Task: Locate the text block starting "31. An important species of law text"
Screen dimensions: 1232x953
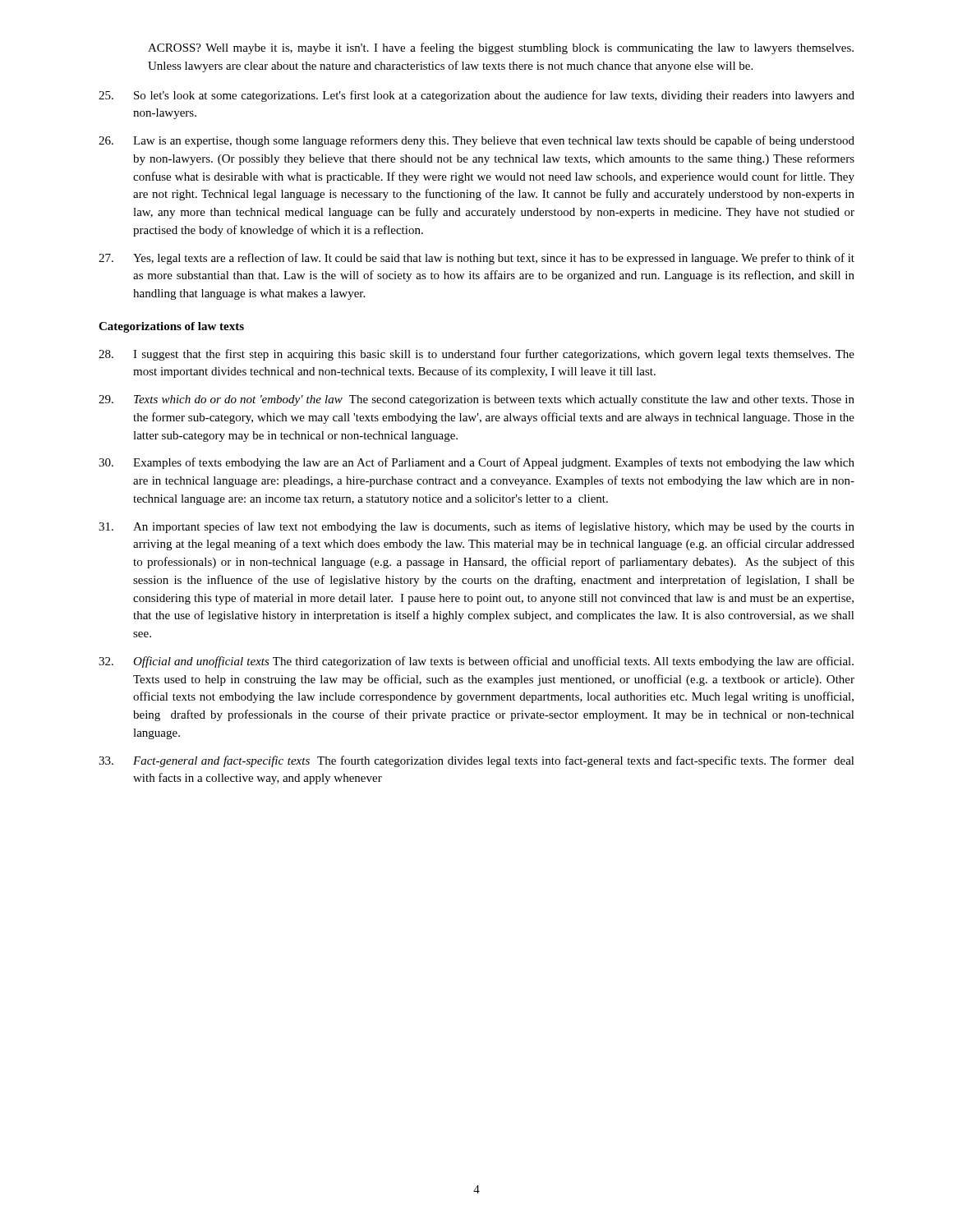Action: tap(476, 580)
